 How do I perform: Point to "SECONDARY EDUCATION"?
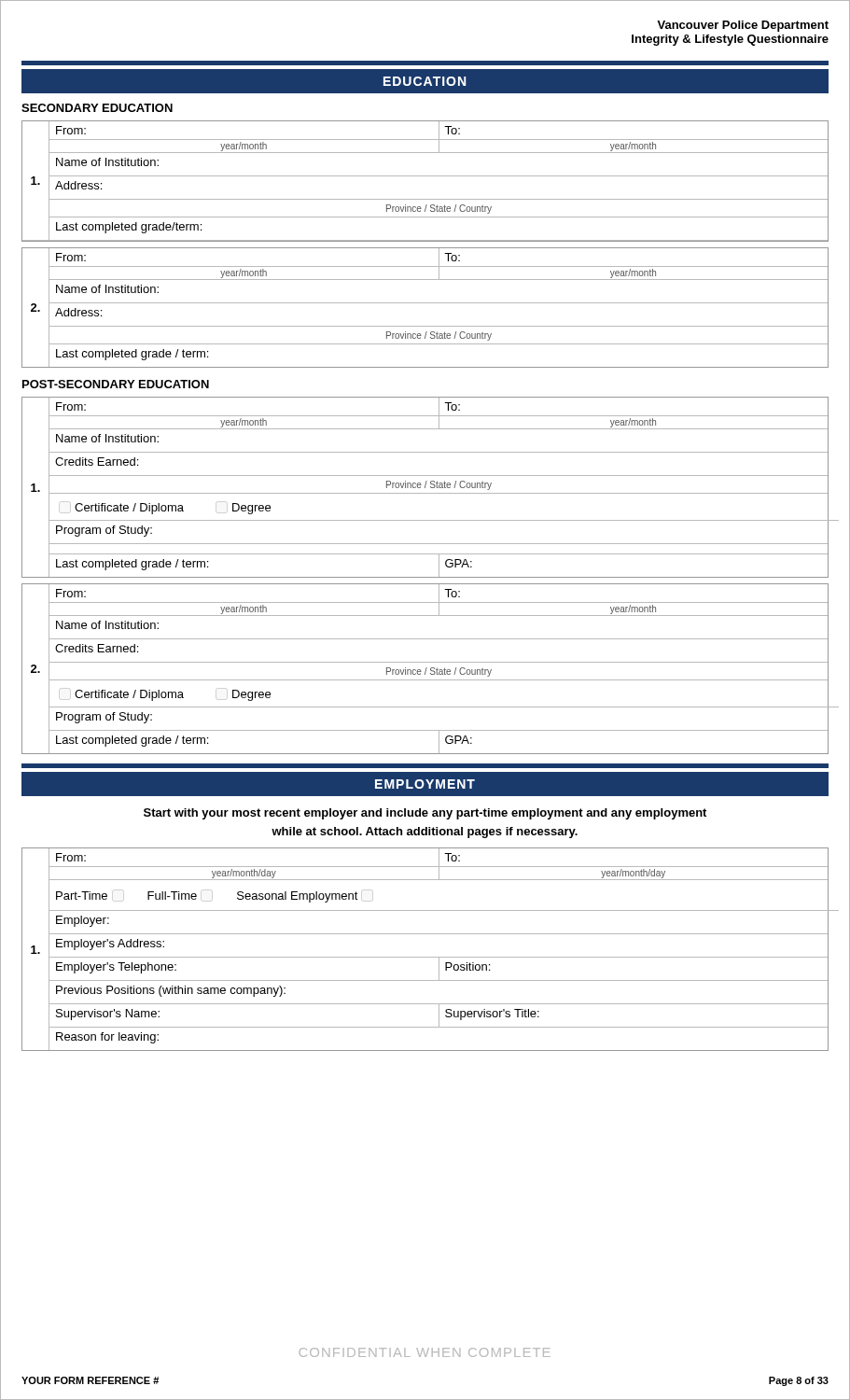point(97,108)
